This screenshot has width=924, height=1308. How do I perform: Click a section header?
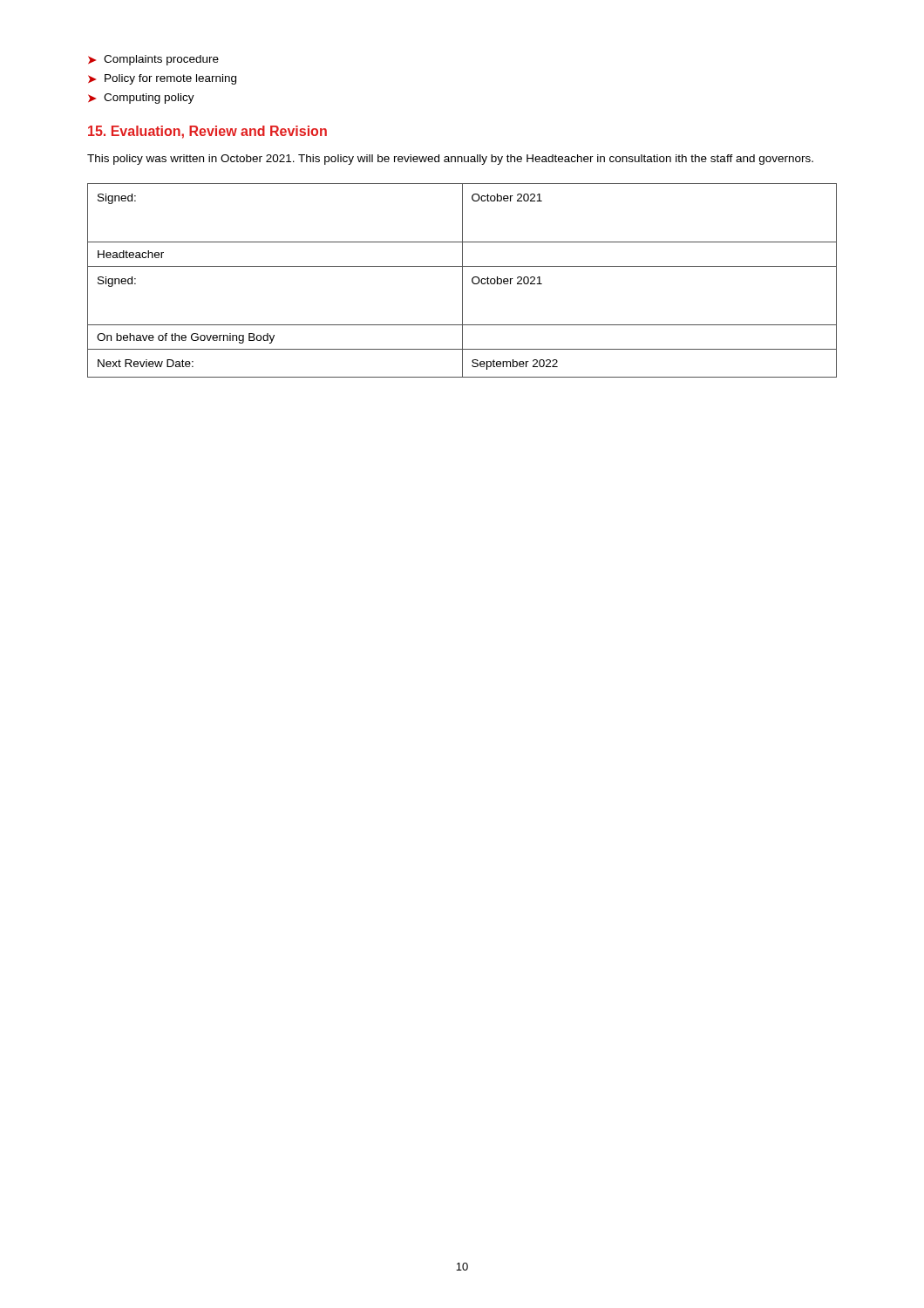coord(207,131)
